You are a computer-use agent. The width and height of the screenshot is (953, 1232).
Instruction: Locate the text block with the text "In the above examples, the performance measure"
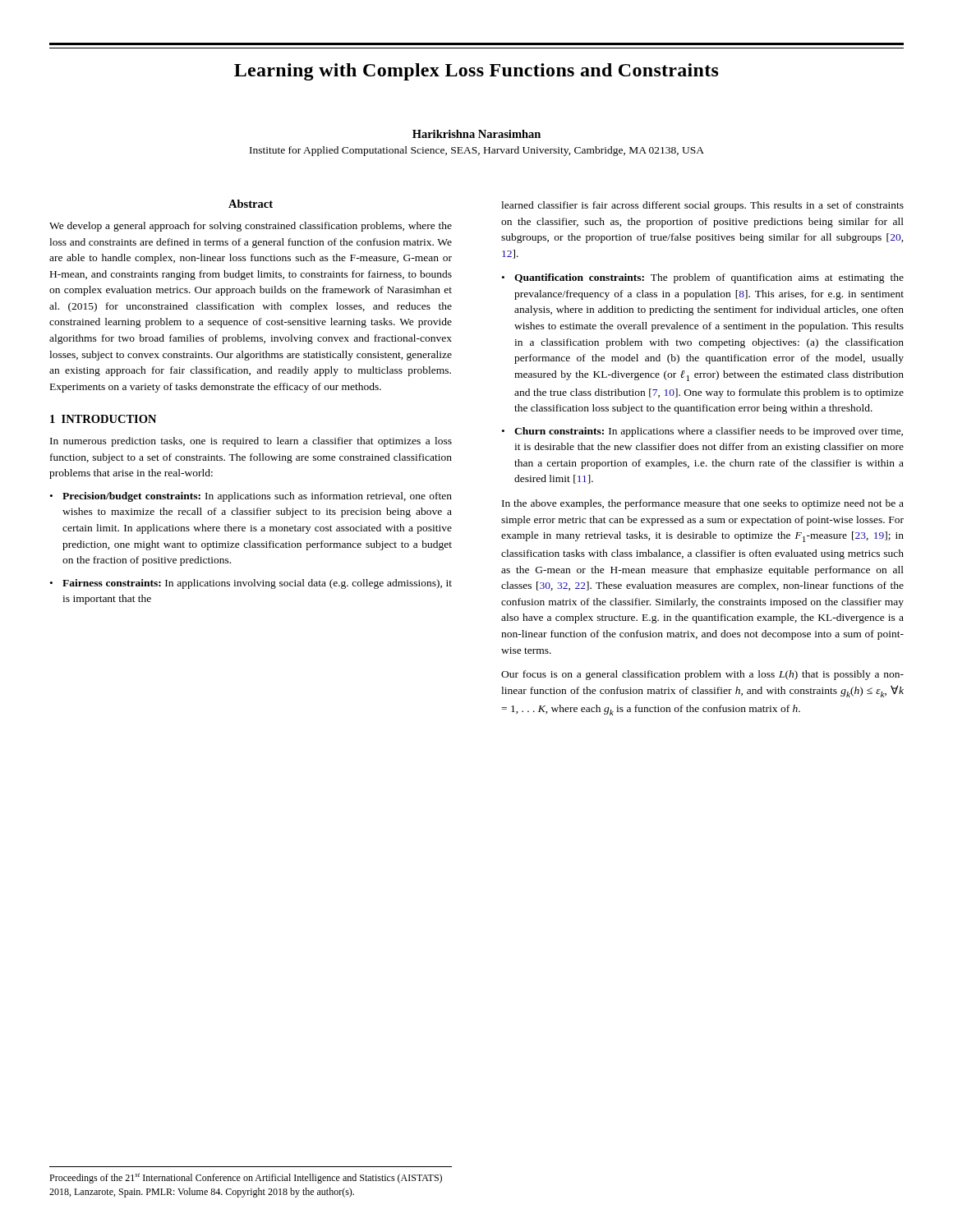(x=702, y=576)
